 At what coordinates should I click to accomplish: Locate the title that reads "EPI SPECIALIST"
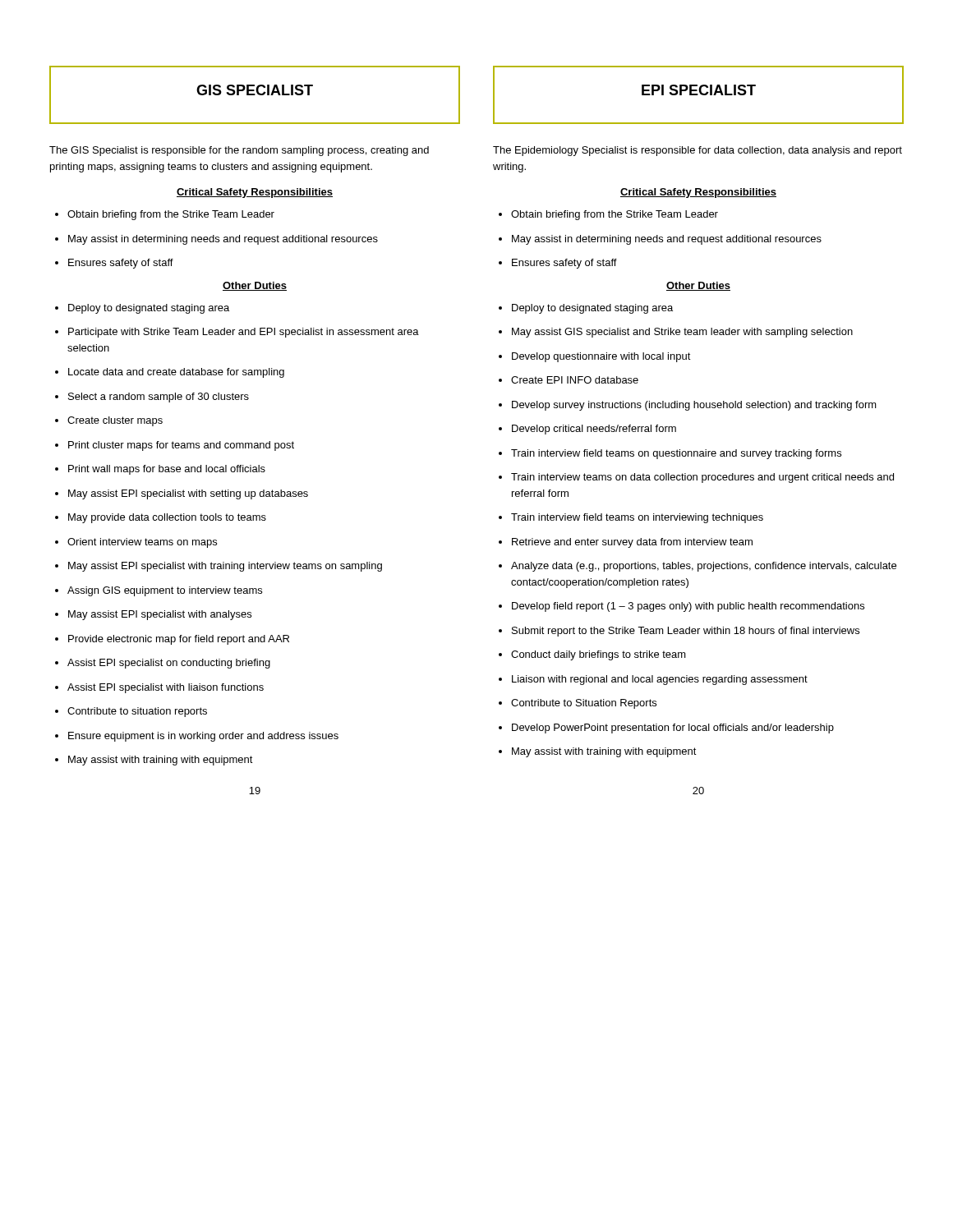pos(698,91)
